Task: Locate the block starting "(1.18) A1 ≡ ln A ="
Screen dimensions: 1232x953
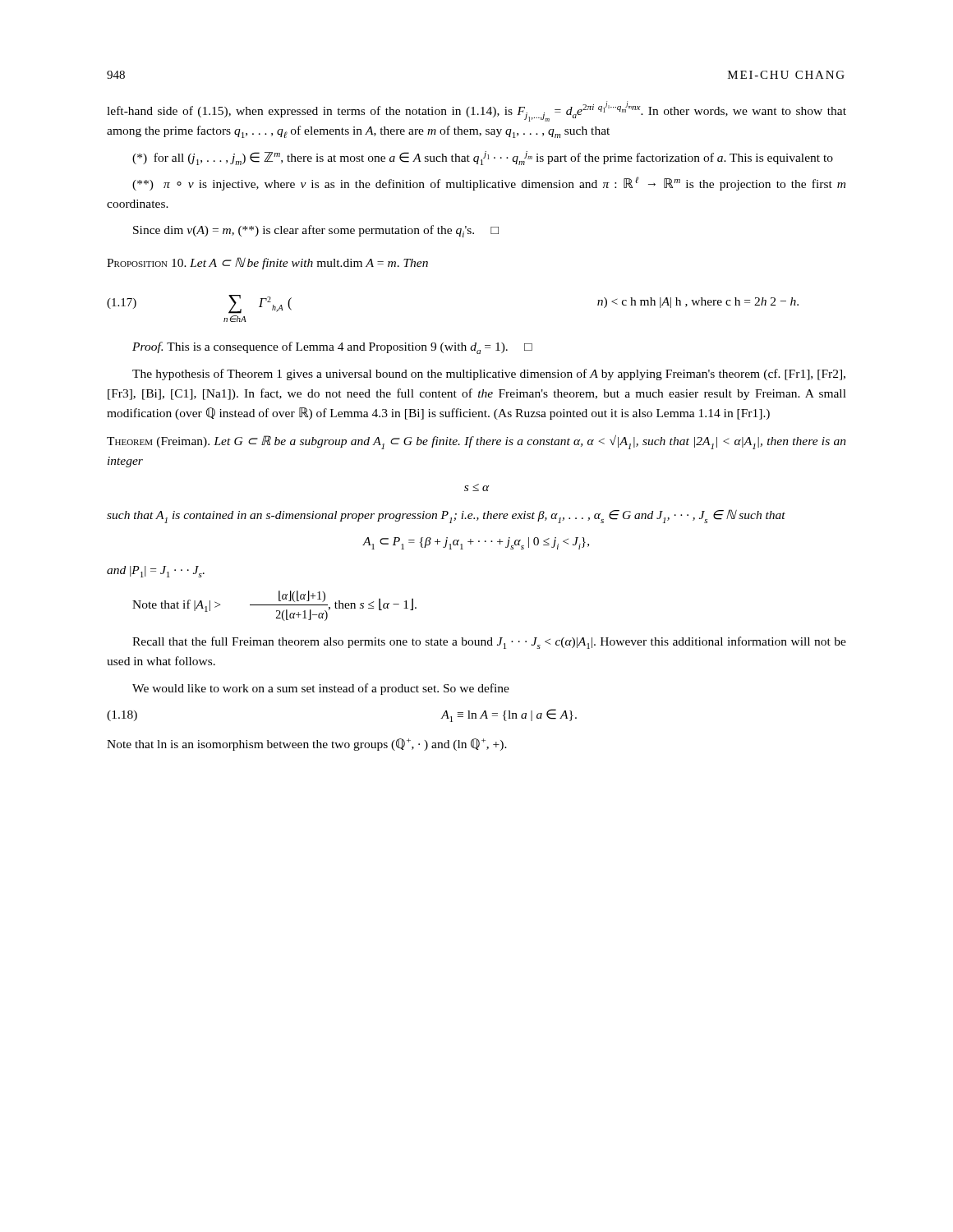Action: (476, 715)
